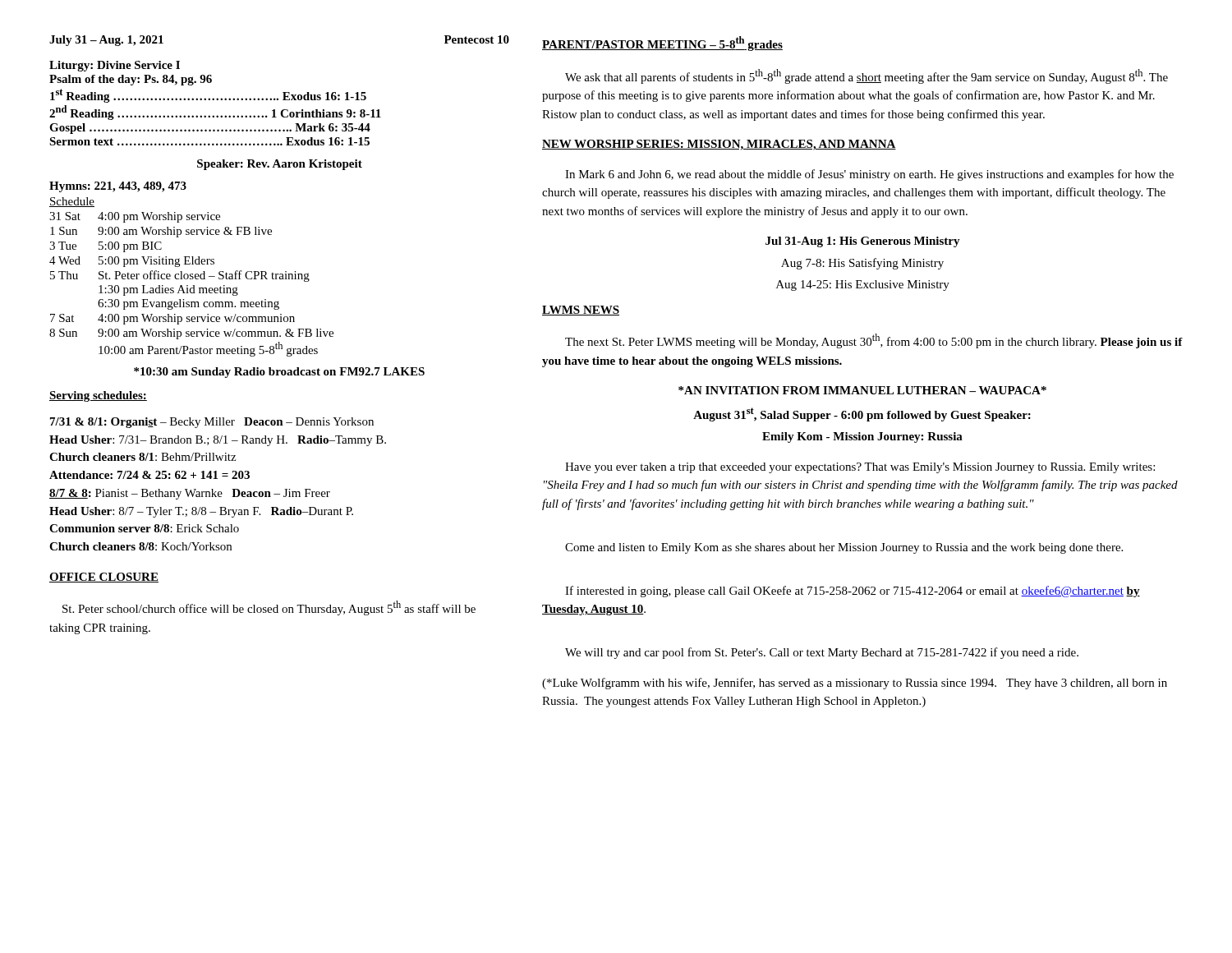
Task: Locate the region starting "The next St. Peter"
Action: tap(862, 350)
